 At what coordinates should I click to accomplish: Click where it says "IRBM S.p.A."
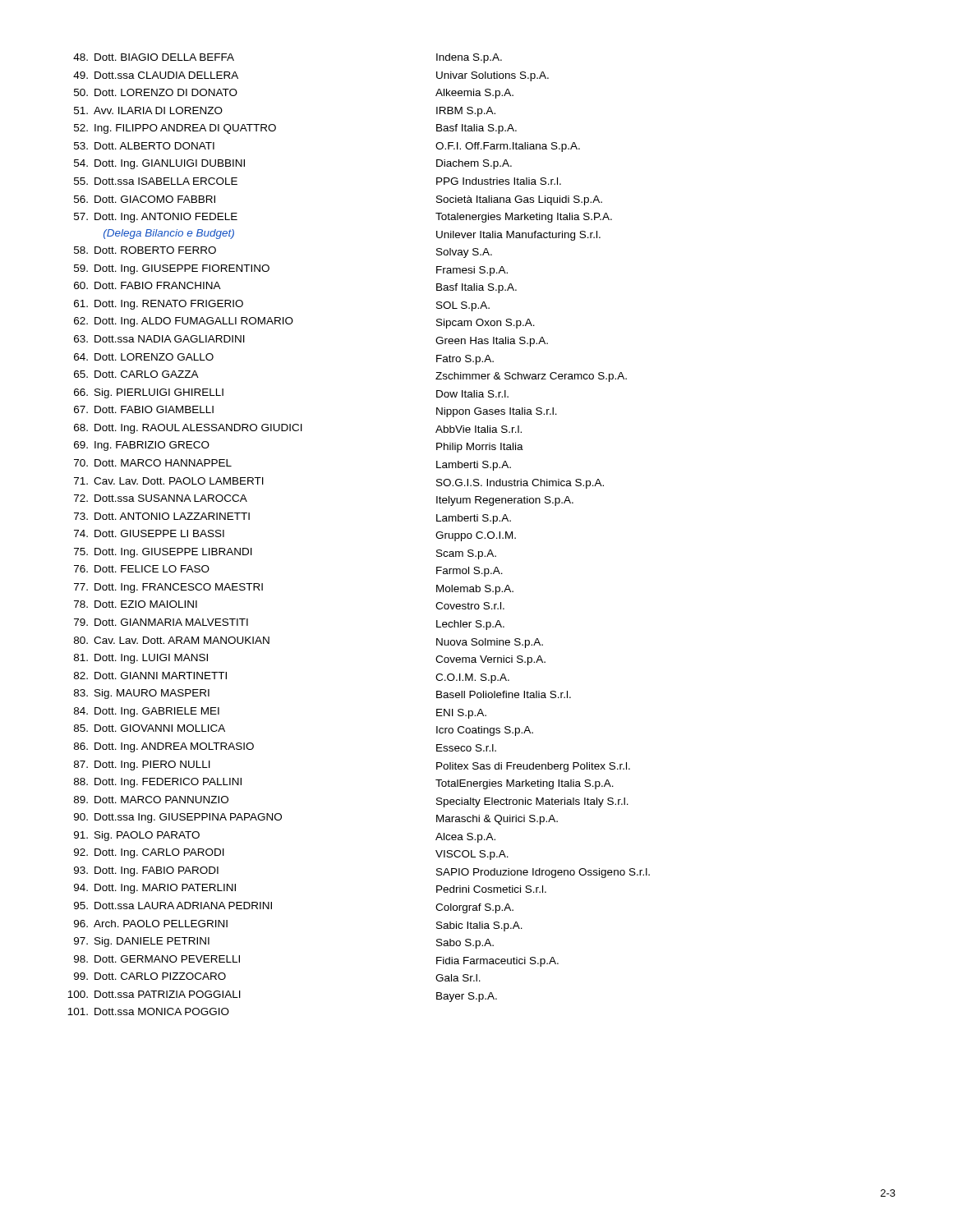point(466,110)
